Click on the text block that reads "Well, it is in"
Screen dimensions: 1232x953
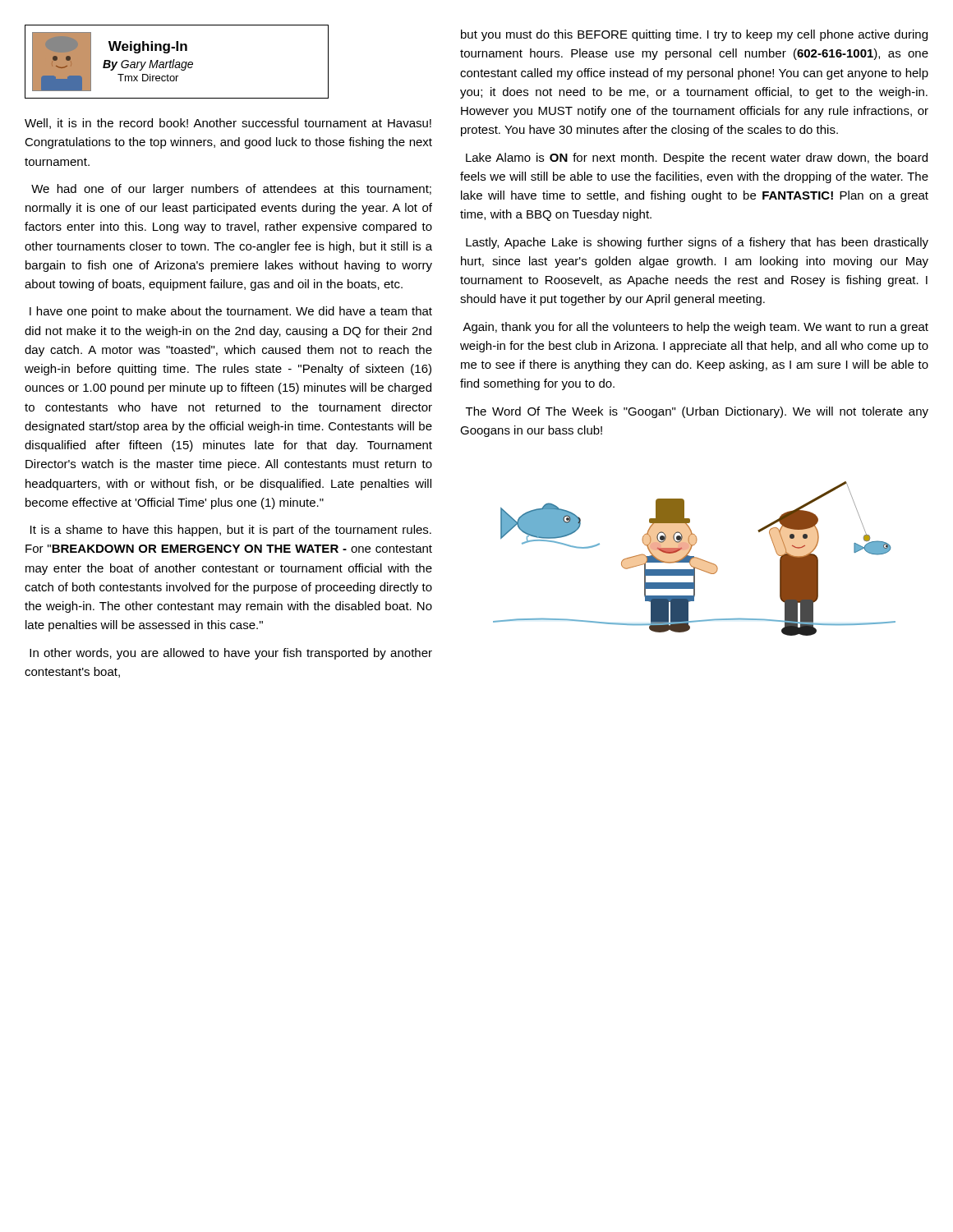[228, 142]
